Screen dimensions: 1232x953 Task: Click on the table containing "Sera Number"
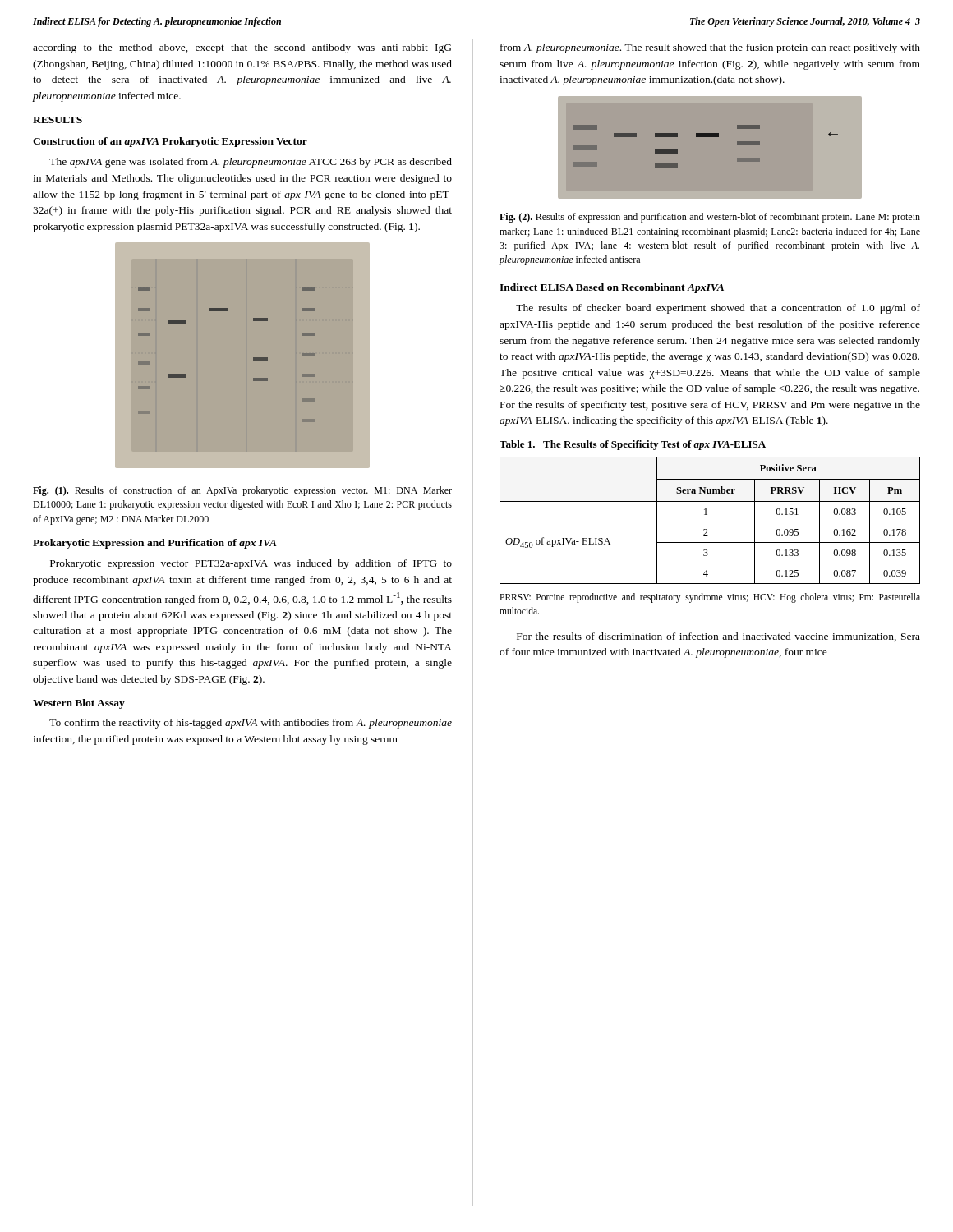click(710, 520)
